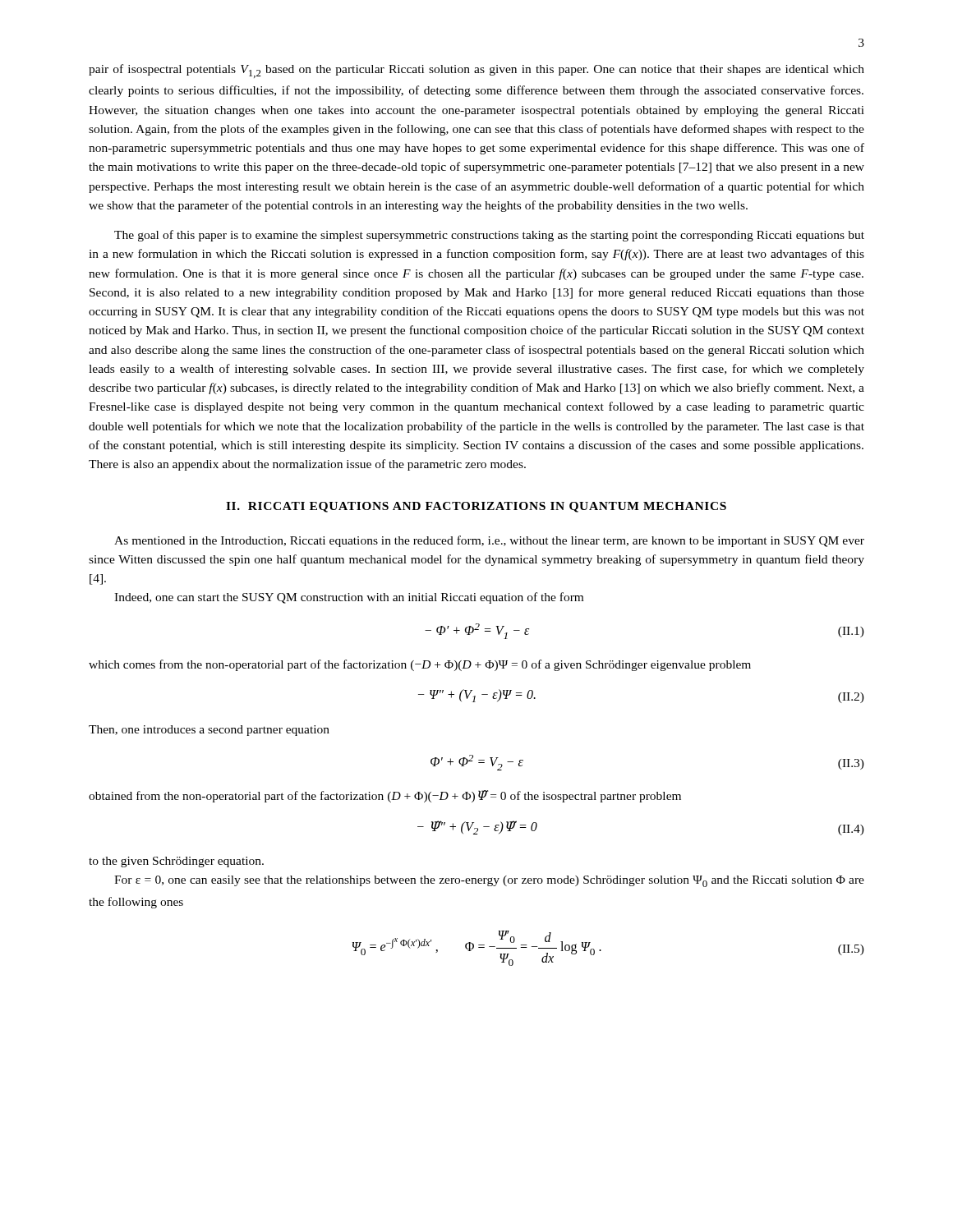The image size is (953, 1232).
Task: Locate the text block with the text "to the given Schrödinger"
Action: (177, 860)
